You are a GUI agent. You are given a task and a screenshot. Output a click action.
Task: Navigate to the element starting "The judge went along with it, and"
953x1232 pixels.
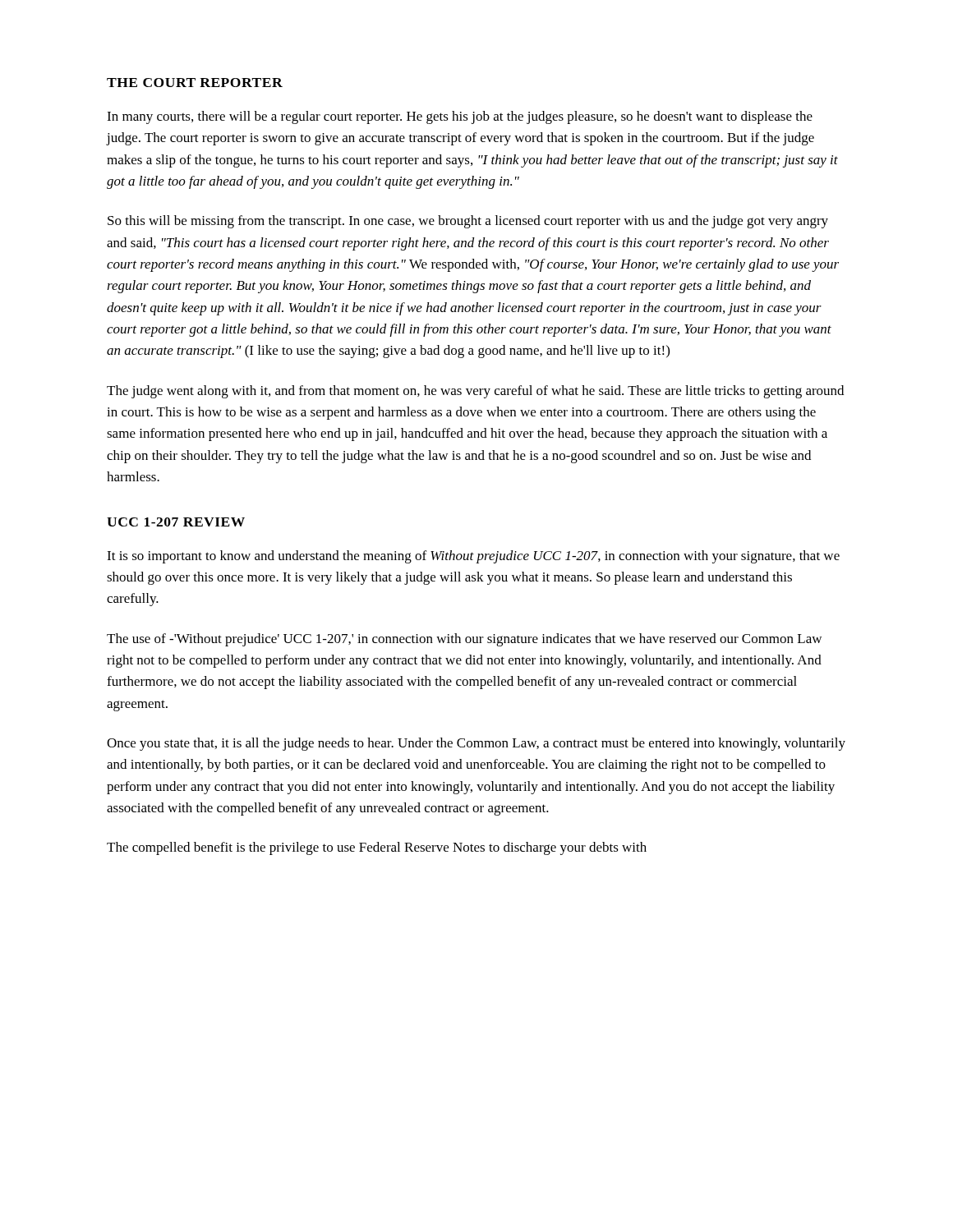point(476,434)
